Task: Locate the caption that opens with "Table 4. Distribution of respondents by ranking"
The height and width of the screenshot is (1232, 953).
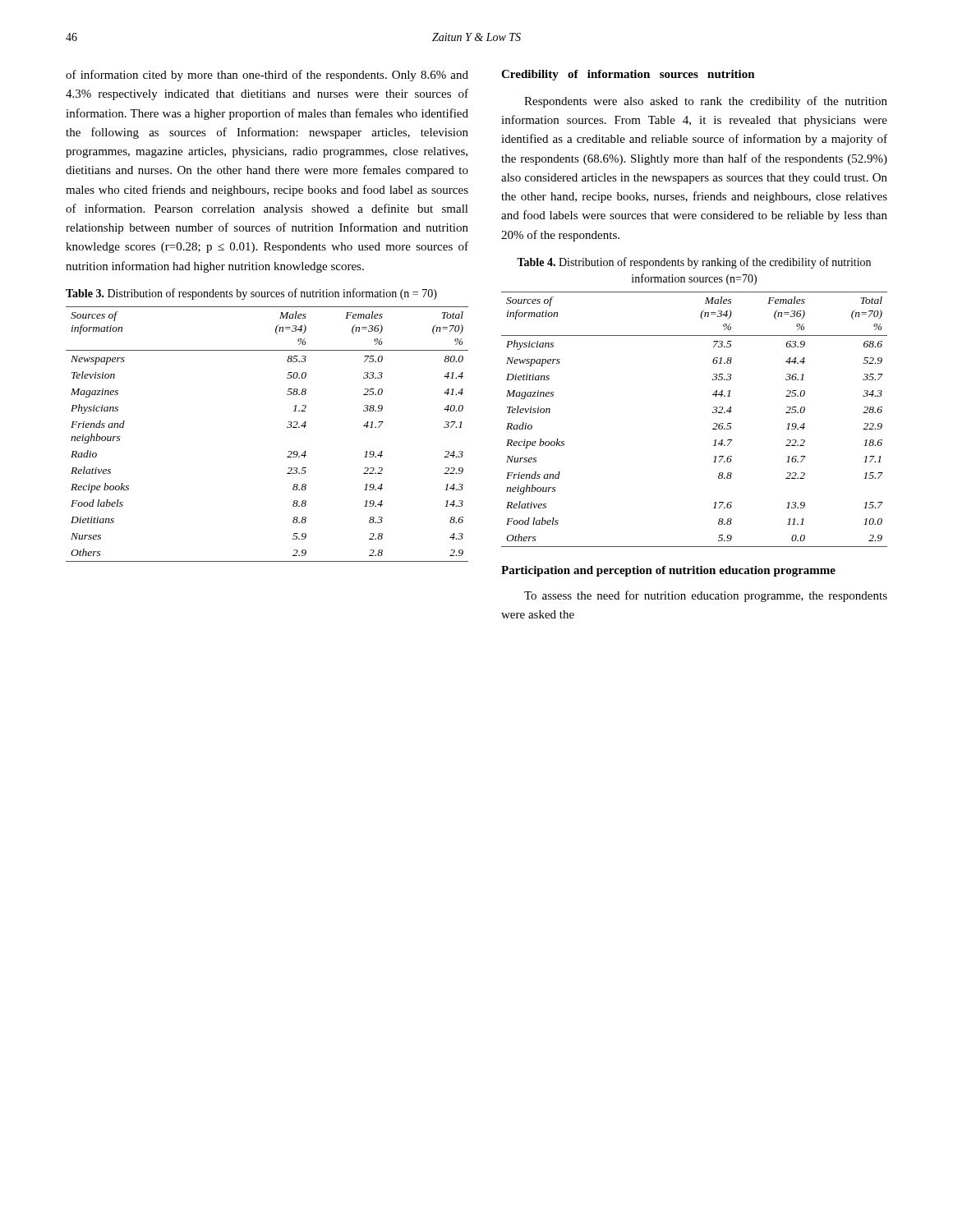Action: click(694, 271)
